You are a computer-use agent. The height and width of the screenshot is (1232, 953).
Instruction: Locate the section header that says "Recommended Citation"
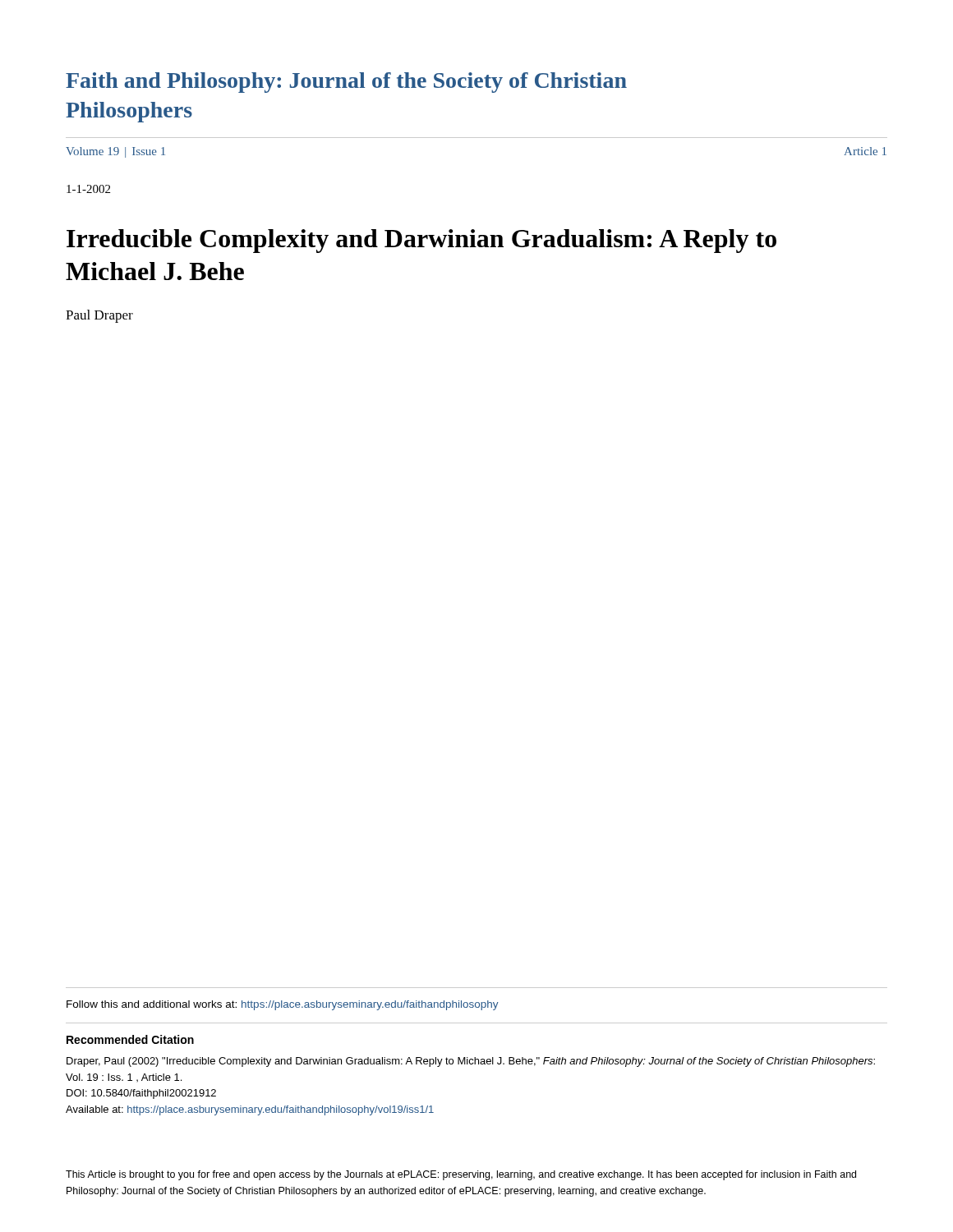coord(130,1040)
